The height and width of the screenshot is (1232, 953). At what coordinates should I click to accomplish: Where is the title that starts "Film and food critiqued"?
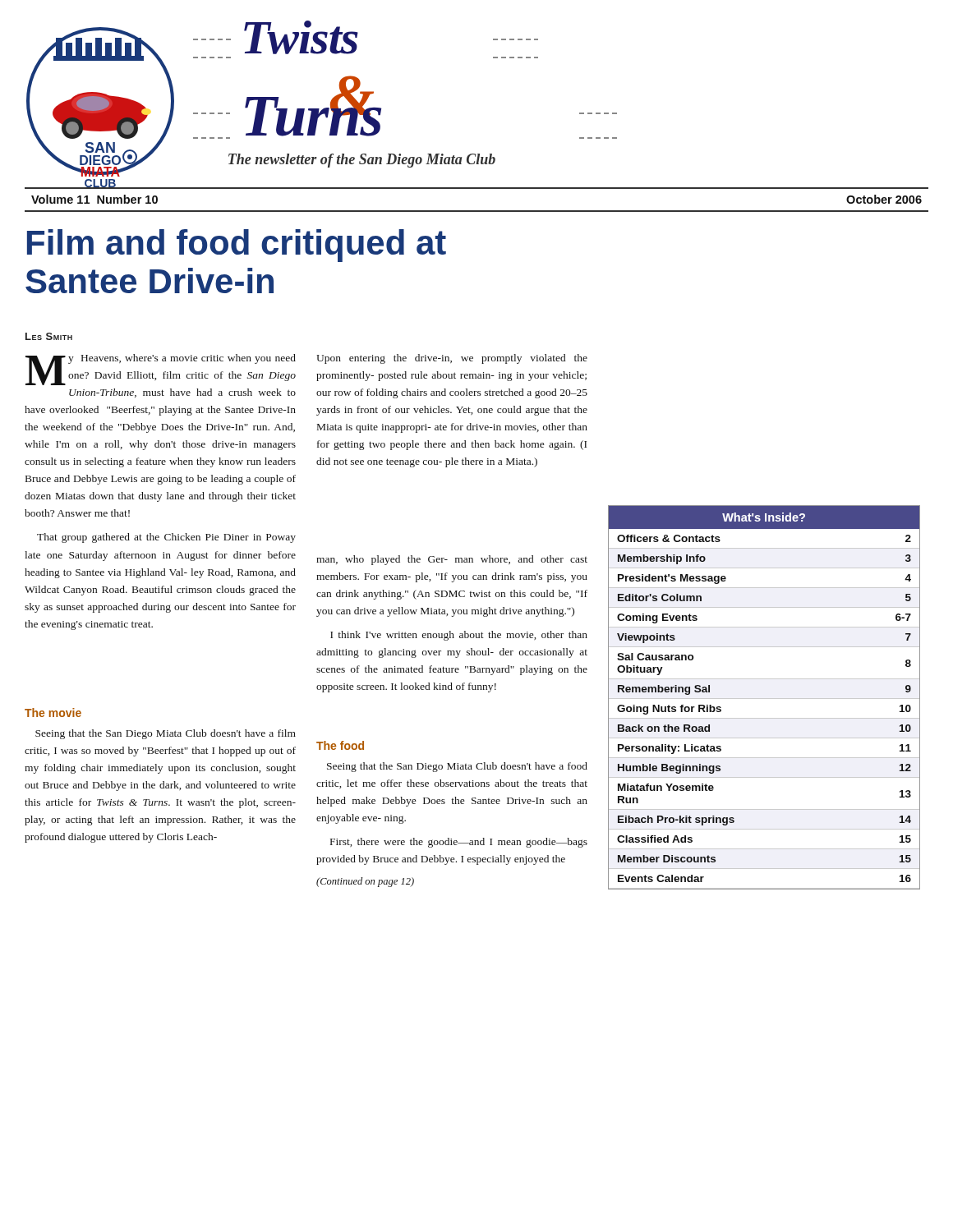pos(312,262)
